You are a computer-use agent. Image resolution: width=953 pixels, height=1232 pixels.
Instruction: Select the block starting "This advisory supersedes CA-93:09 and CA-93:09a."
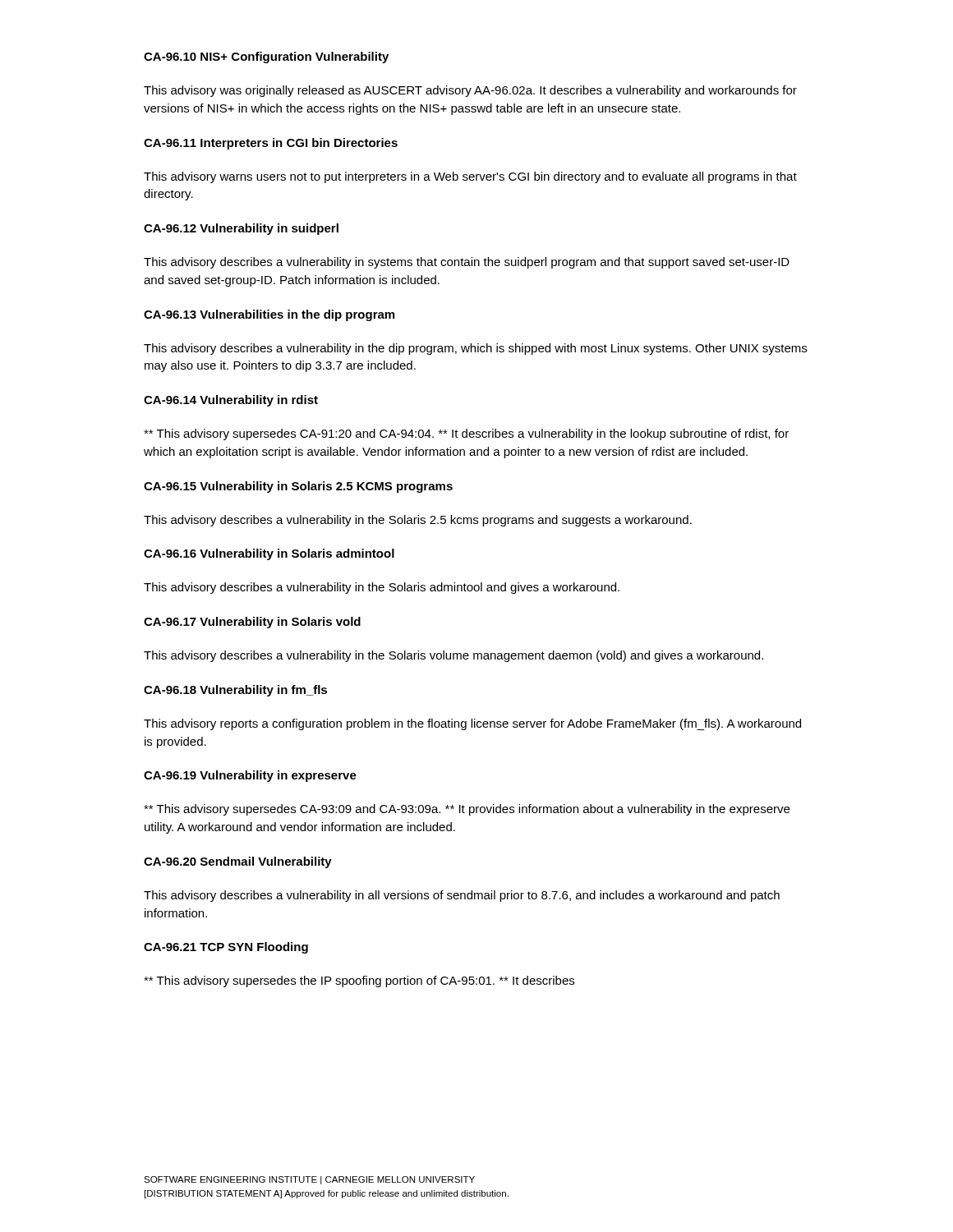[x=476, y=818]
